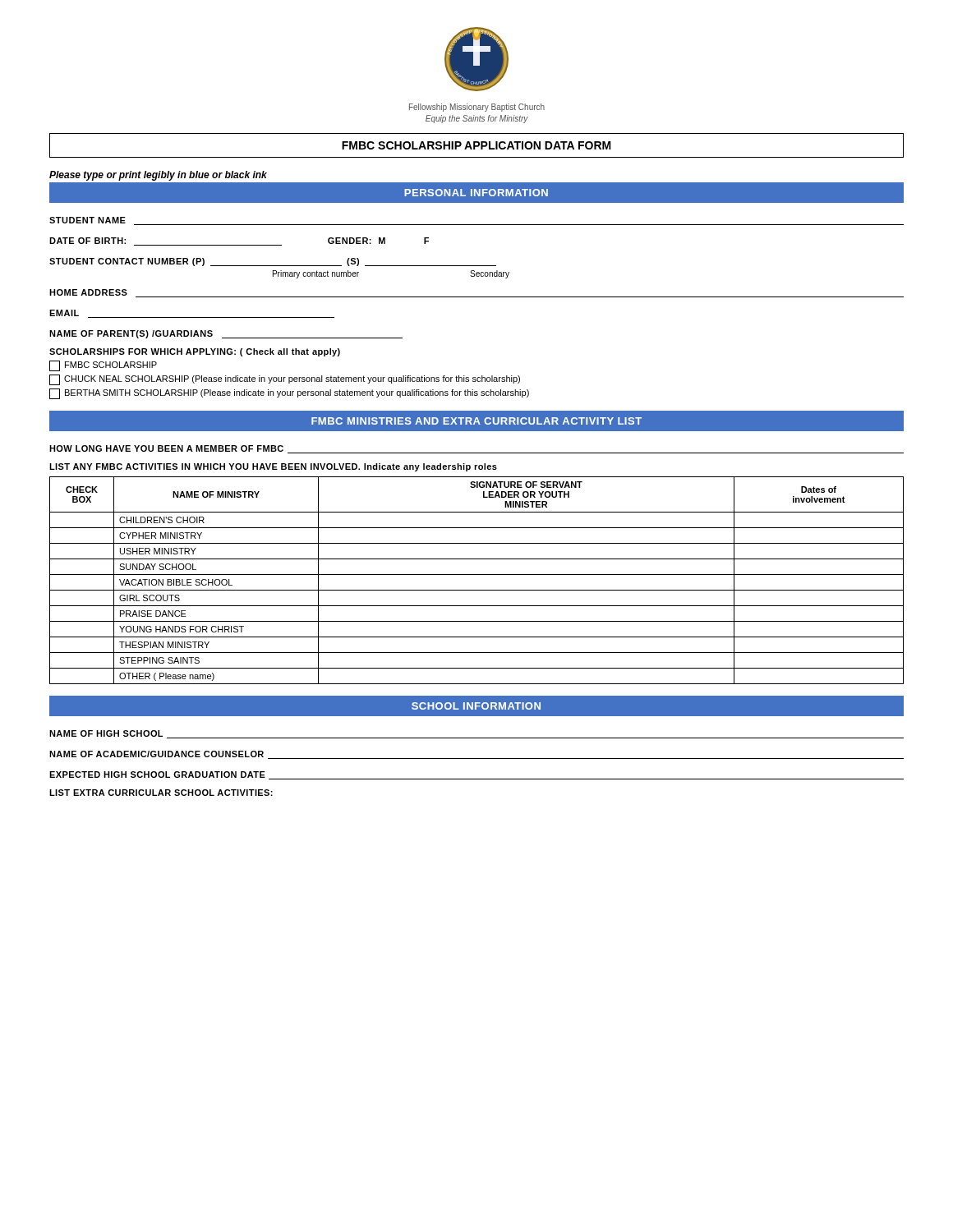Click where it says "NAME OF HIGH SCHOOL"

[476, 732]
